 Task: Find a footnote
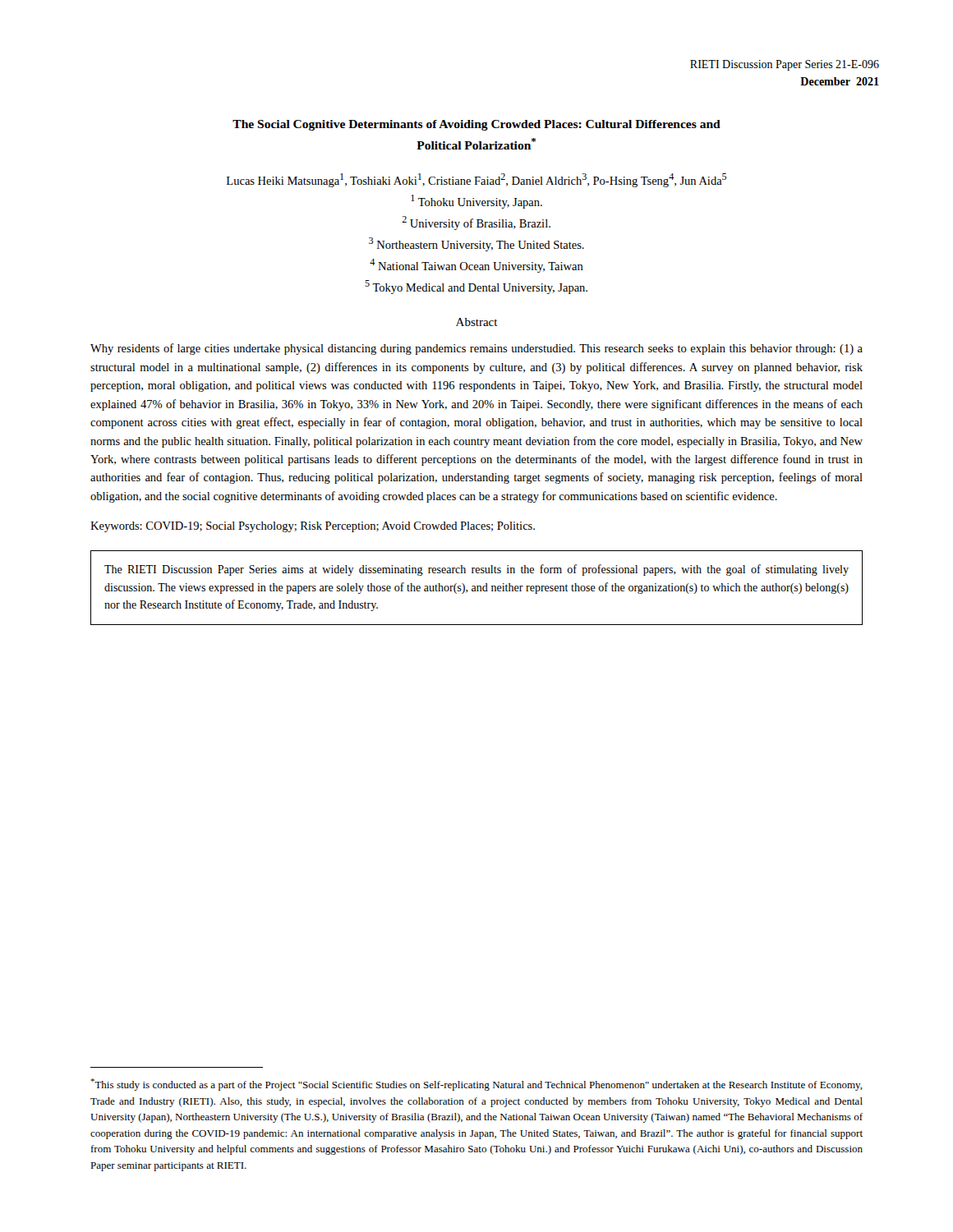coord(476,1123)
